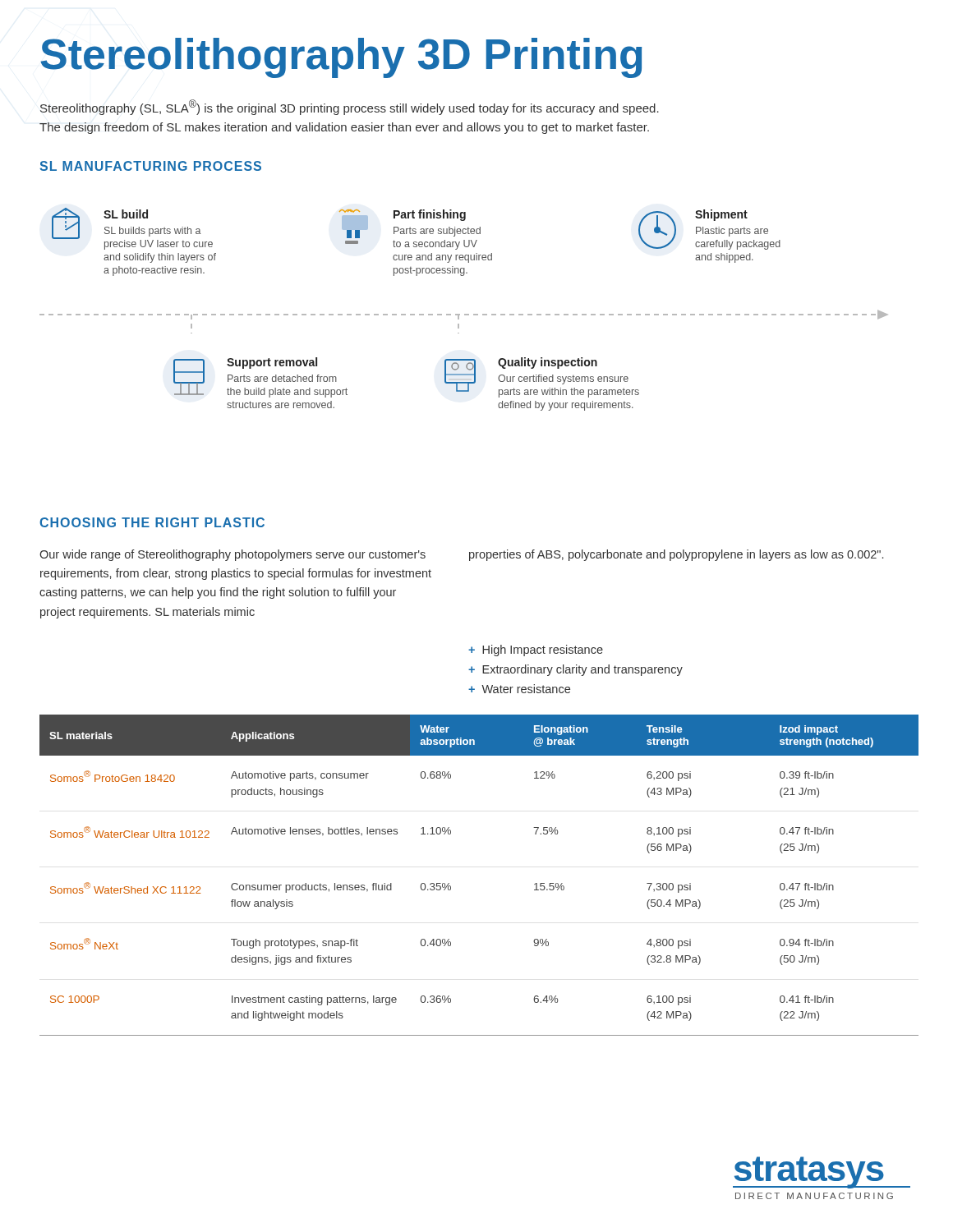Locate the text "Stereolithography 3D Printing"
953x1232 pixels.
(x=479, y=55)
